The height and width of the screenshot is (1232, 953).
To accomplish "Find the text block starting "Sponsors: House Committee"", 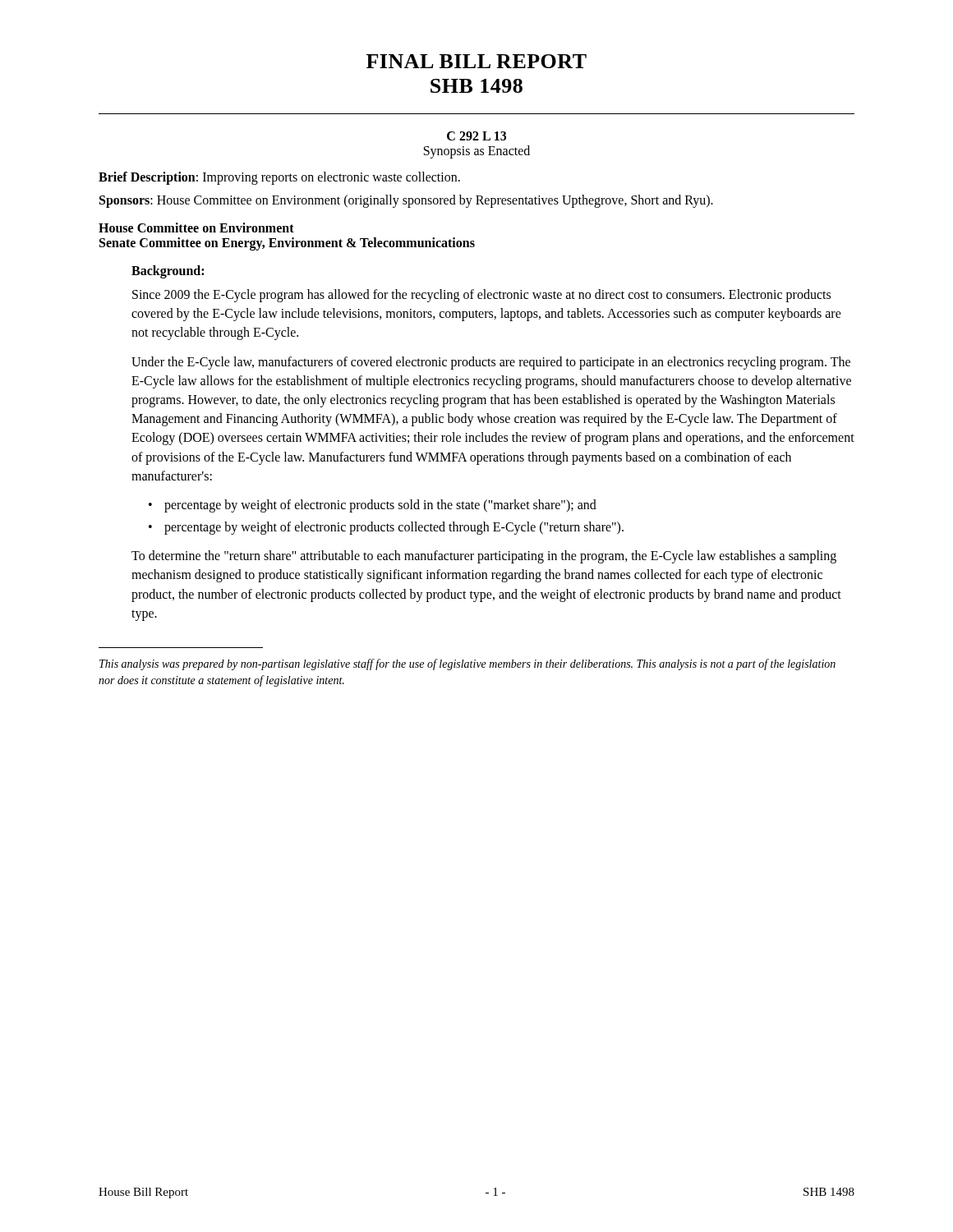I will [406, 200].
